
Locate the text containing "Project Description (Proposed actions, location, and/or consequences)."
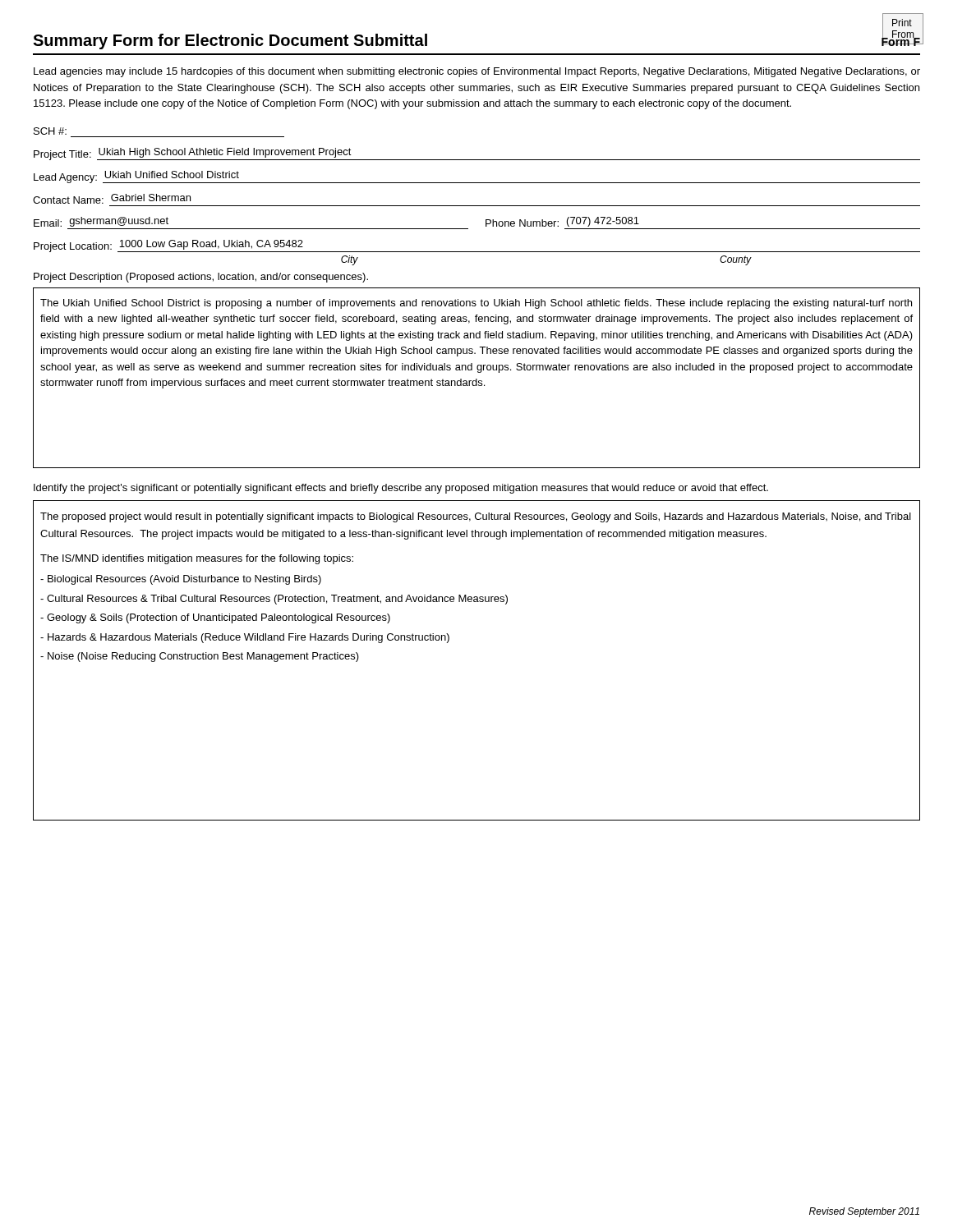coord(201,276)
